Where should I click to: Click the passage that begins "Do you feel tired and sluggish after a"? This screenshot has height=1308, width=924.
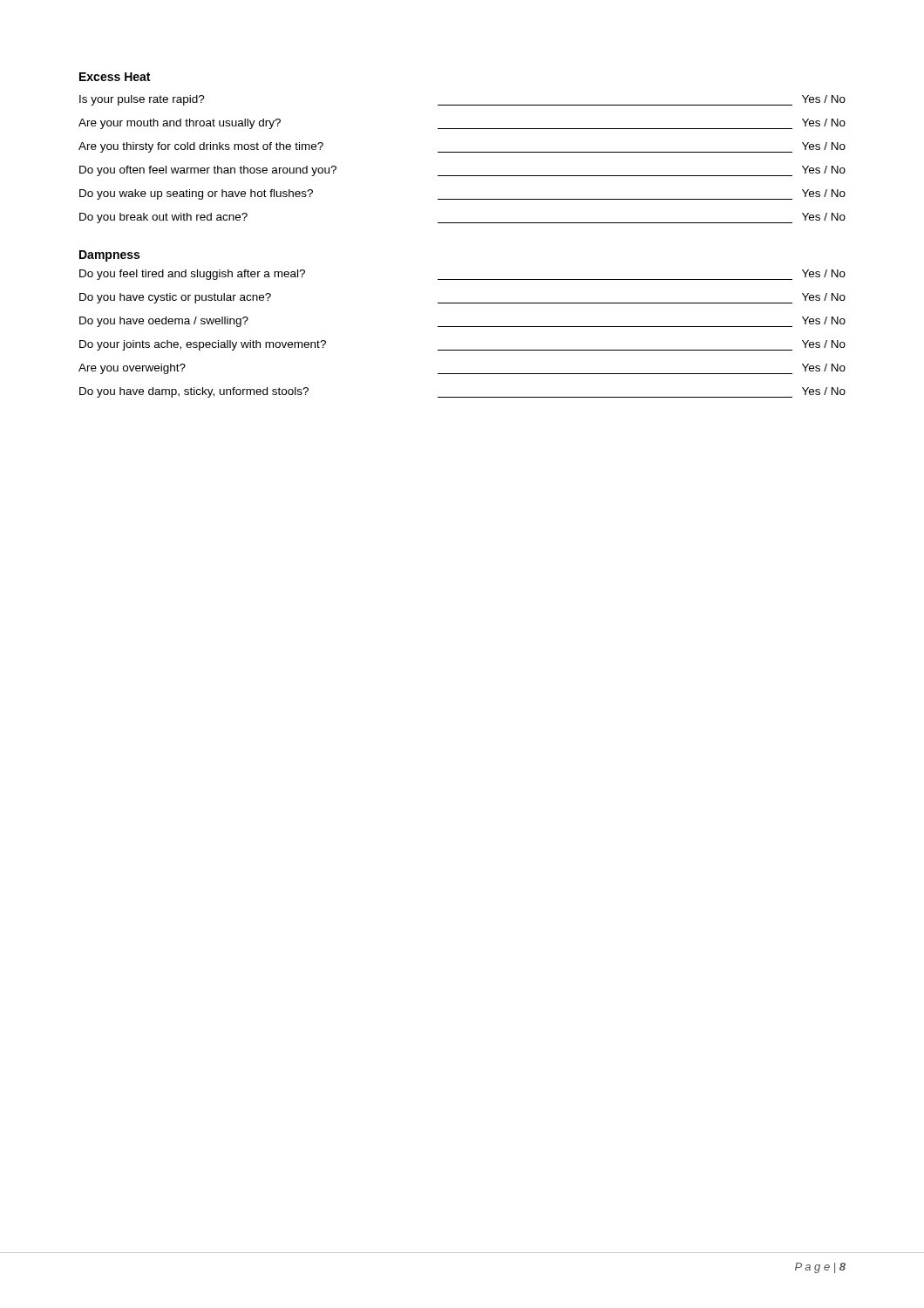pyautogui.click(x=462, y=273)
